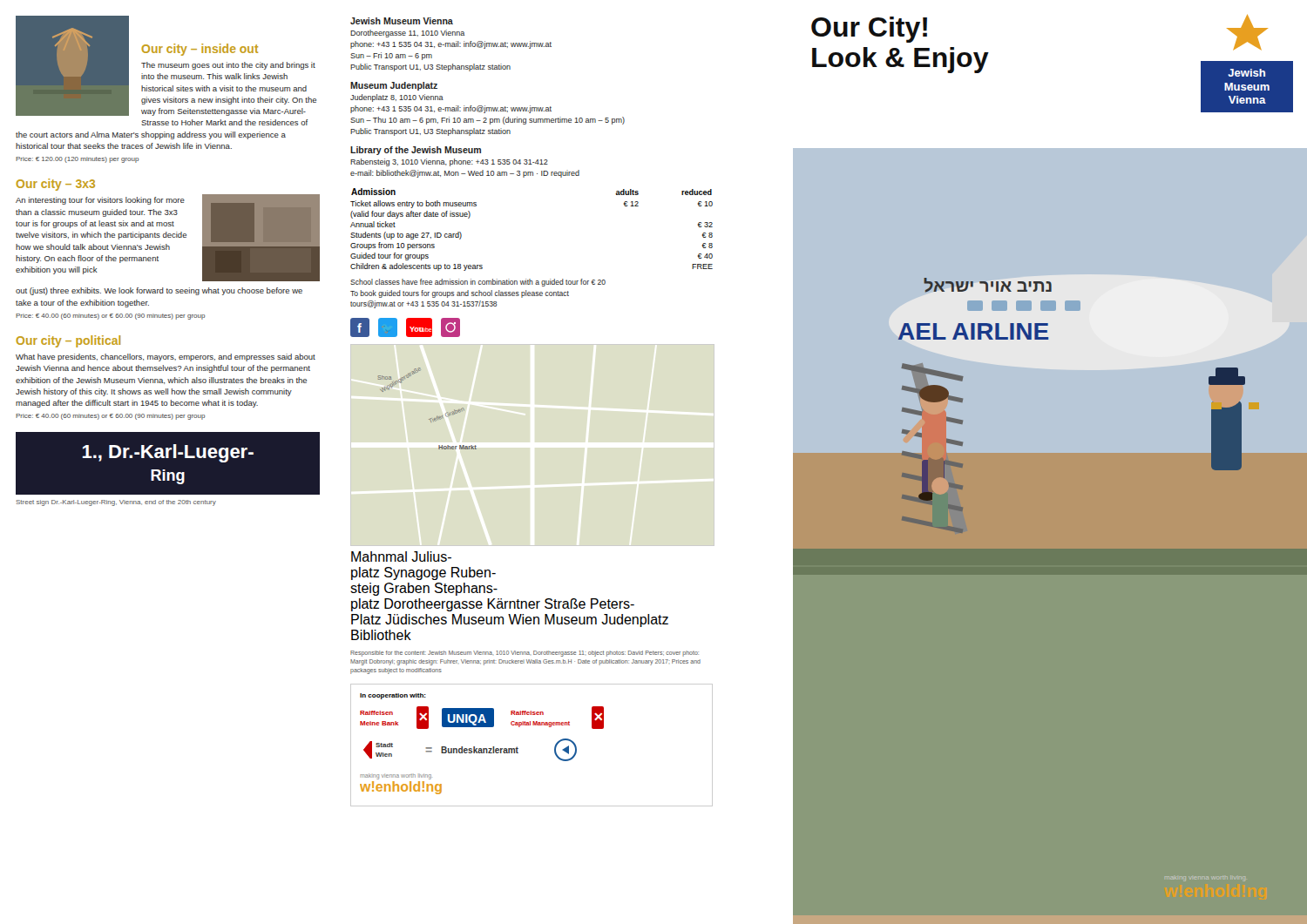
Task: Where is the passage that starts "An interesting tour for visitors"?
Action: pyautogui.click(x=101, y=235)
